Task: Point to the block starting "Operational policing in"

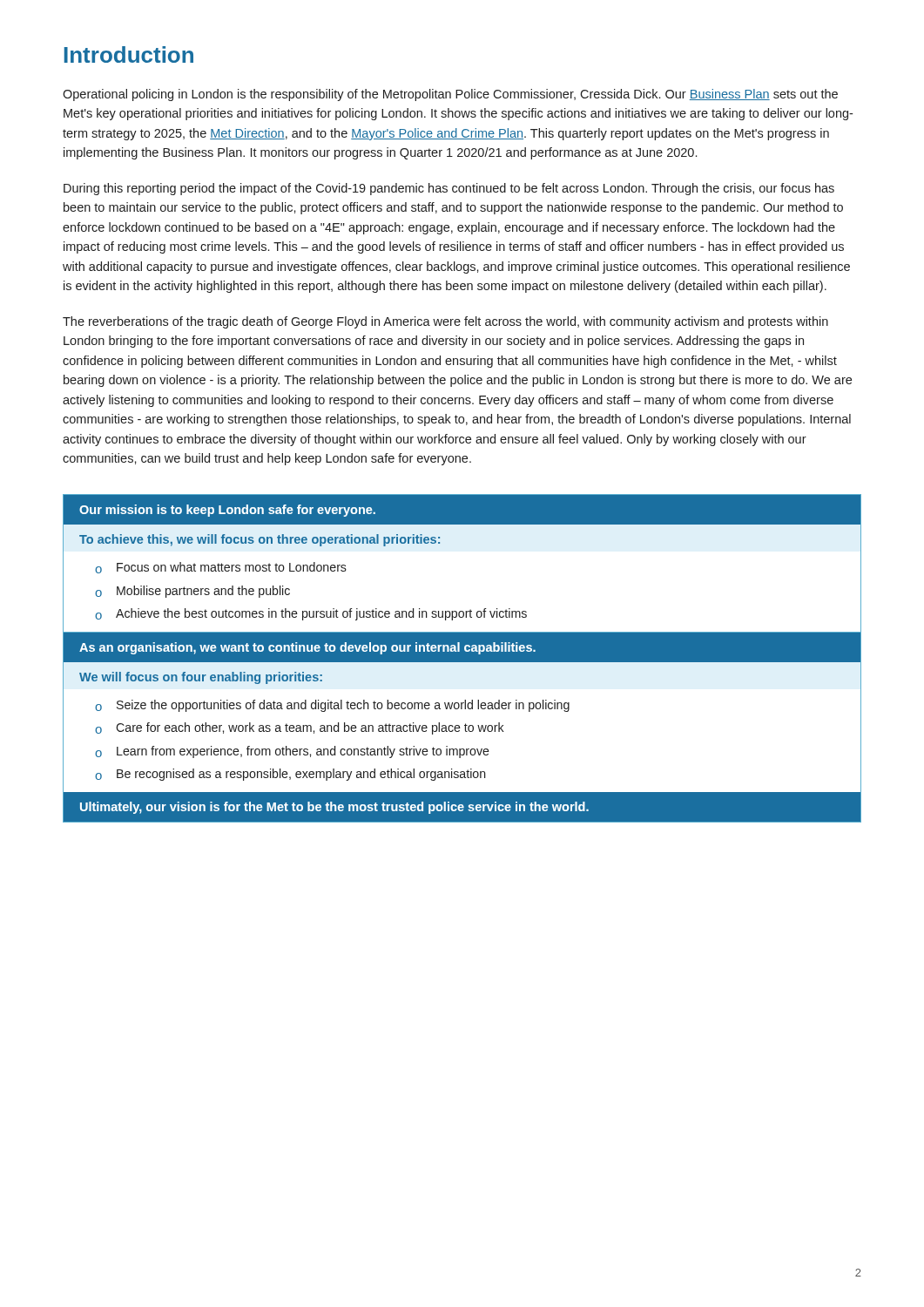Action: point(458,124)
